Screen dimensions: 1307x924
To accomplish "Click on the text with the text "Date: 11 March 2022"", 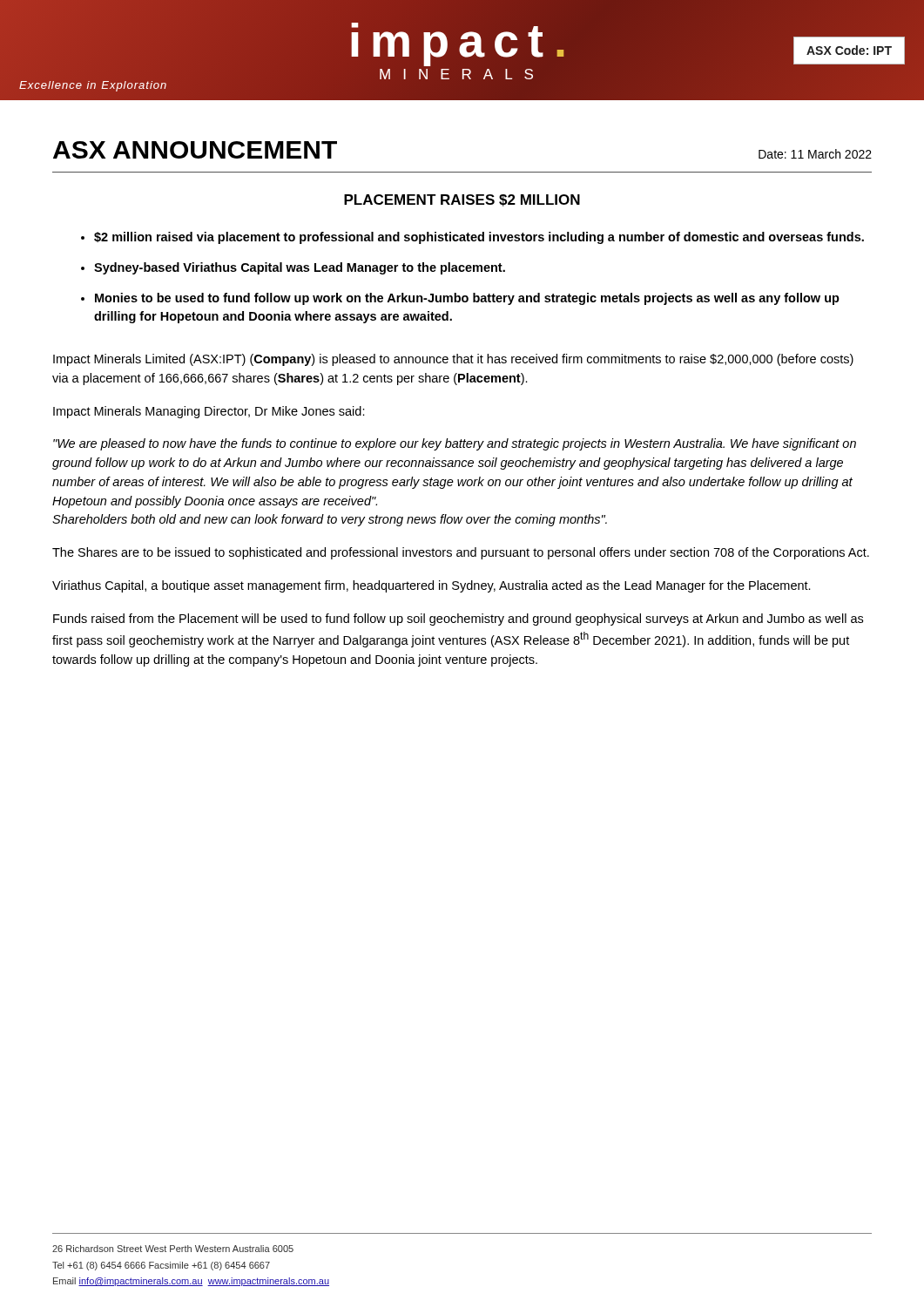I will (x=815, y=154).
